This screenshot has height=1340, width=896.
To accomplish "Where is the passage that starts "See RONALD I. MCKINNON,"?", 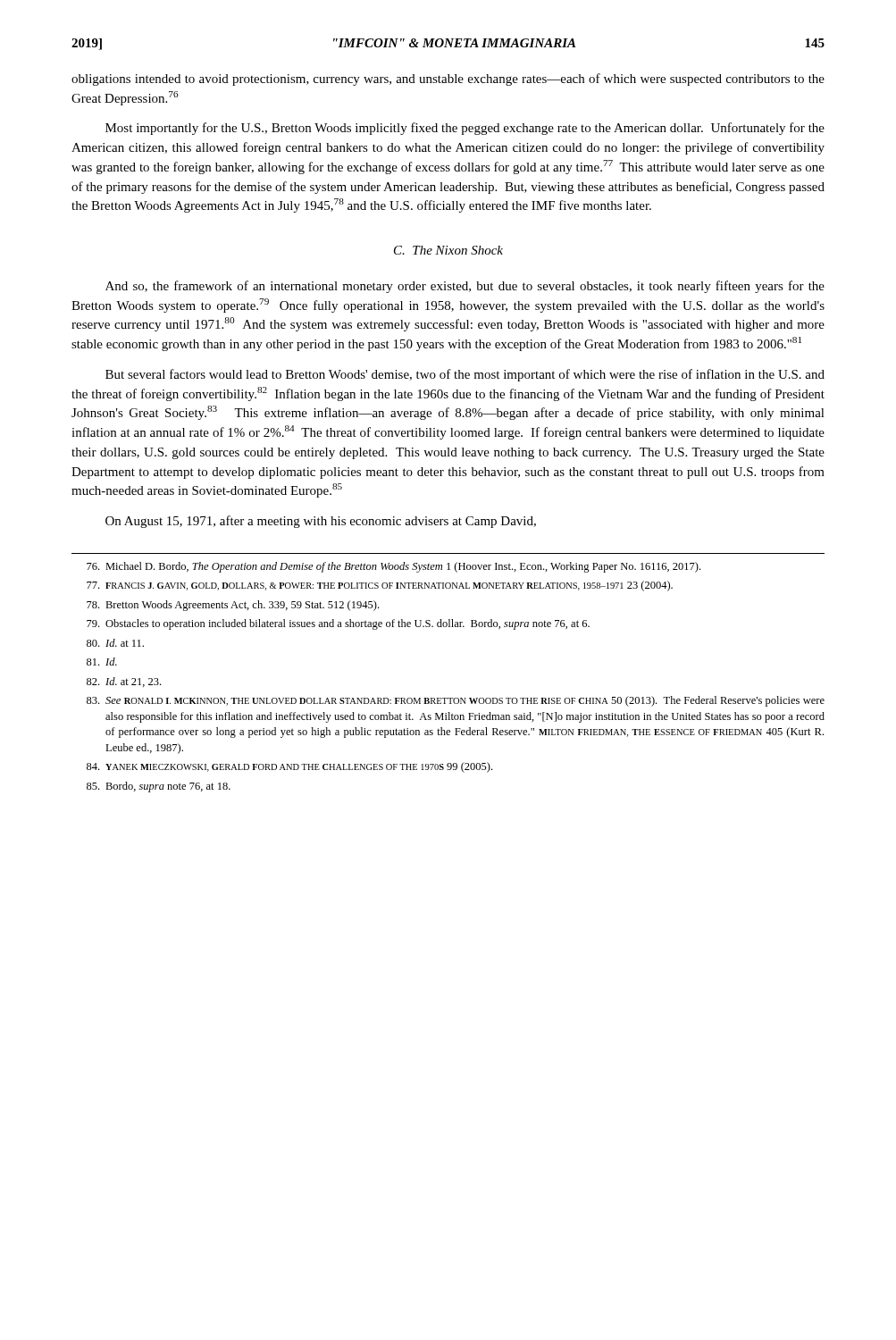I will (448, 725).
